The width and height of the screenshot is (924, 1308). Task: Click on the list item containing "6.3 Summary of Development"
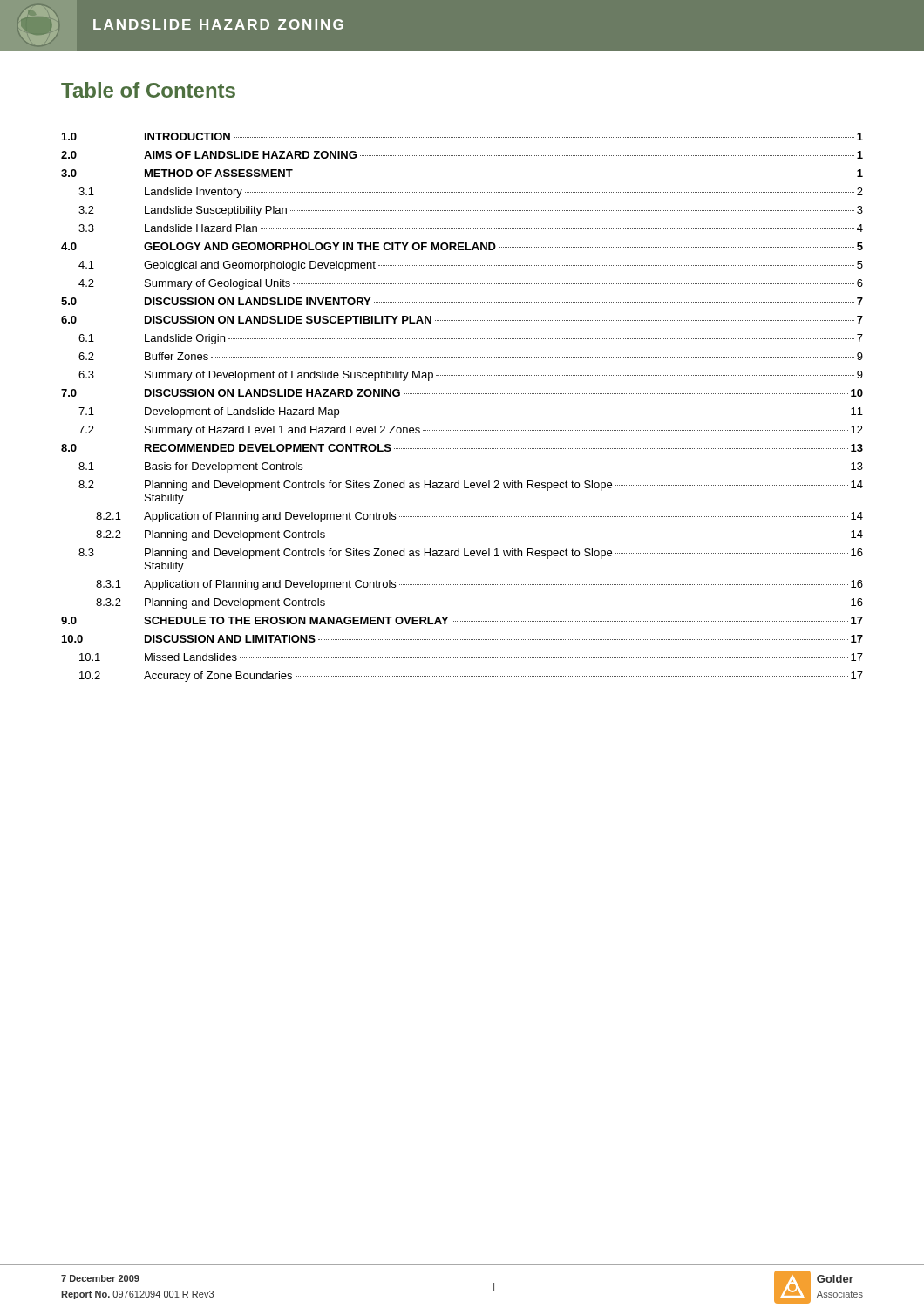click(462, 374)
